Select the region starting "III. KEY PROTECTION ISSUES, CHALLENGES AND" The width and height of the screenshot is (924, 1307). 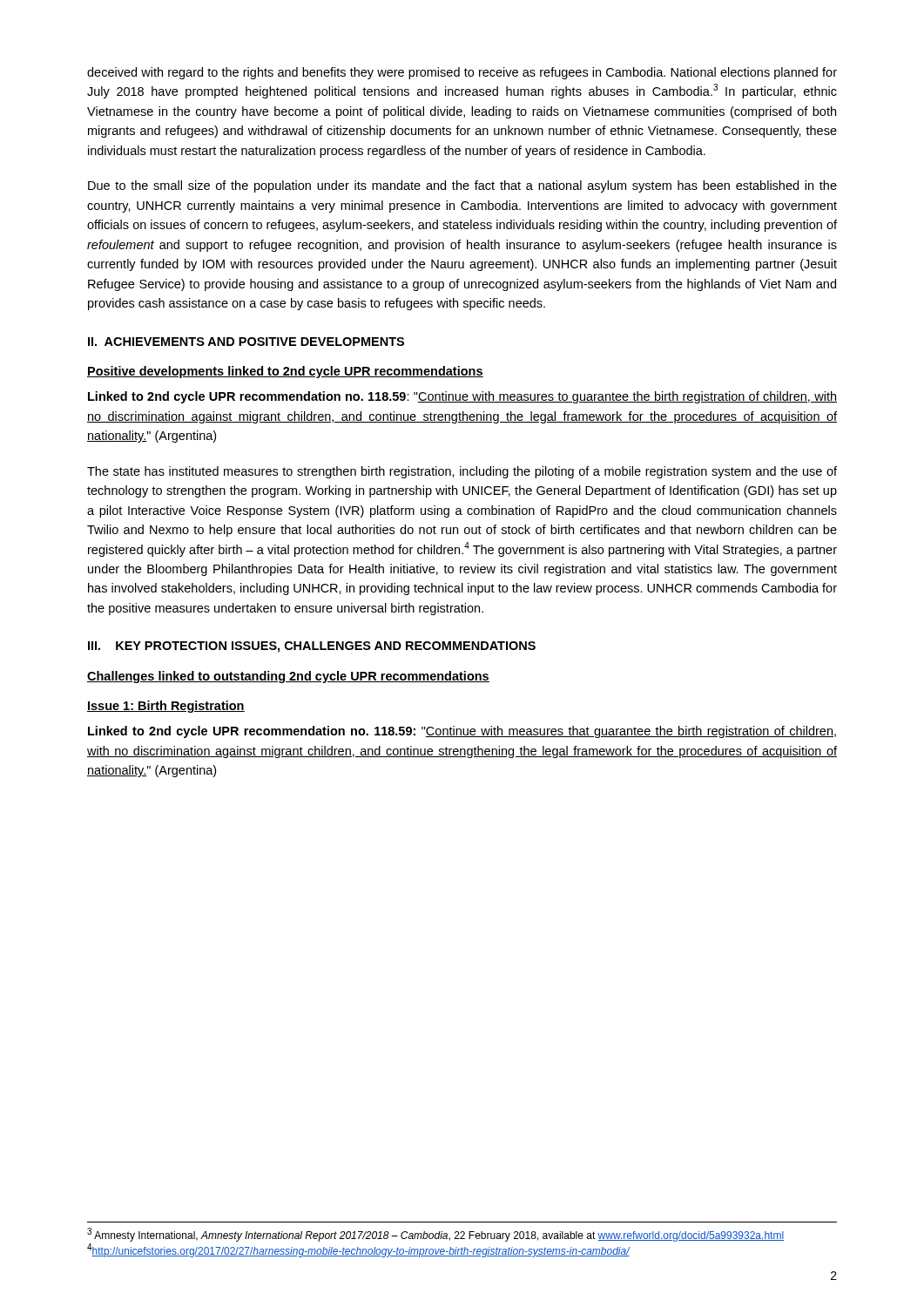[x=312, y=646]
